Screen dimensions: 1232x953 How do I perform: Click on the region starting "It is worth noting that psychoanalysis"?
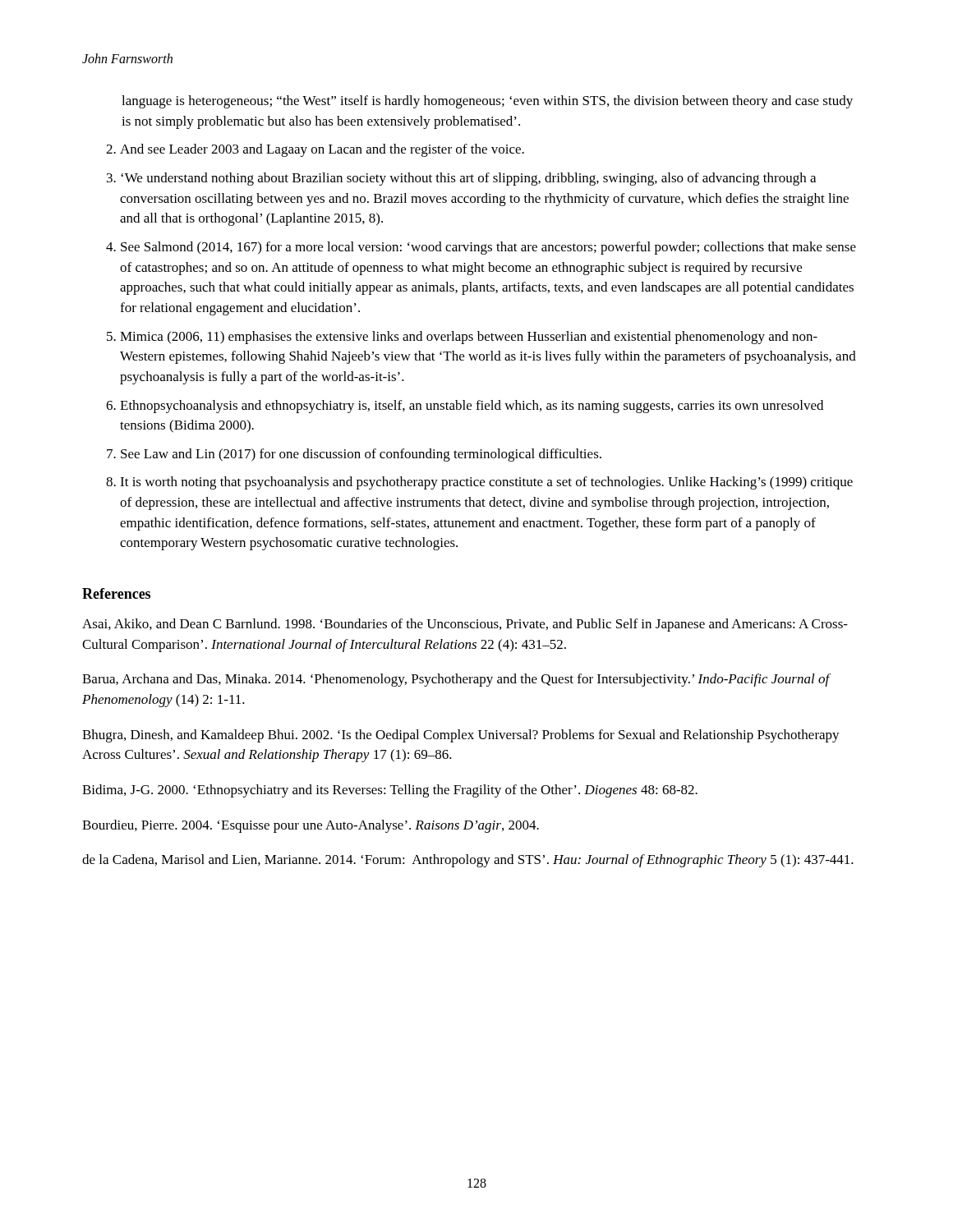click(x=487, y=512)
